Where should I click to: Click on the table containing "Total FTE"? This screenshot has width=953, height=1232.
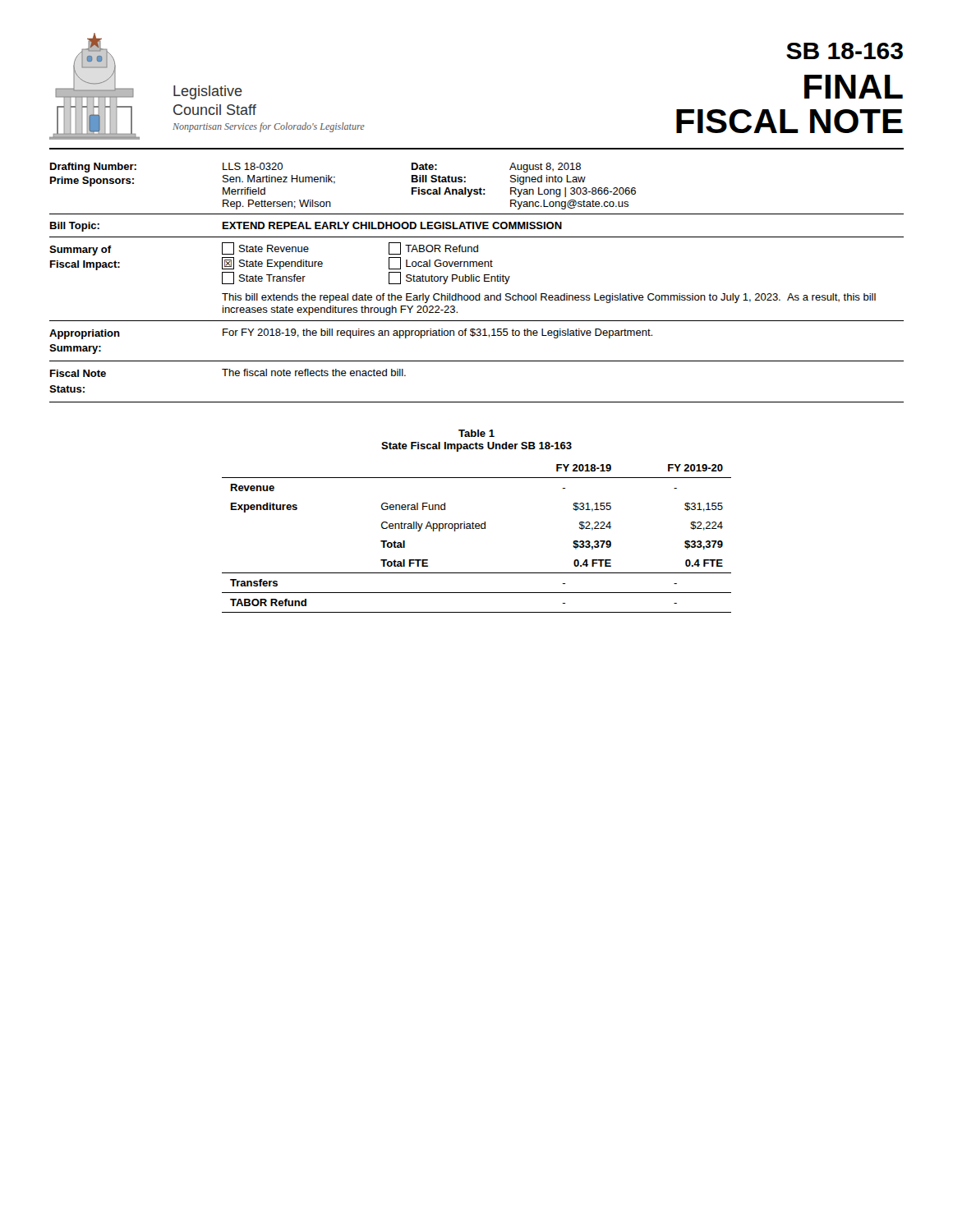coord(476,535)
